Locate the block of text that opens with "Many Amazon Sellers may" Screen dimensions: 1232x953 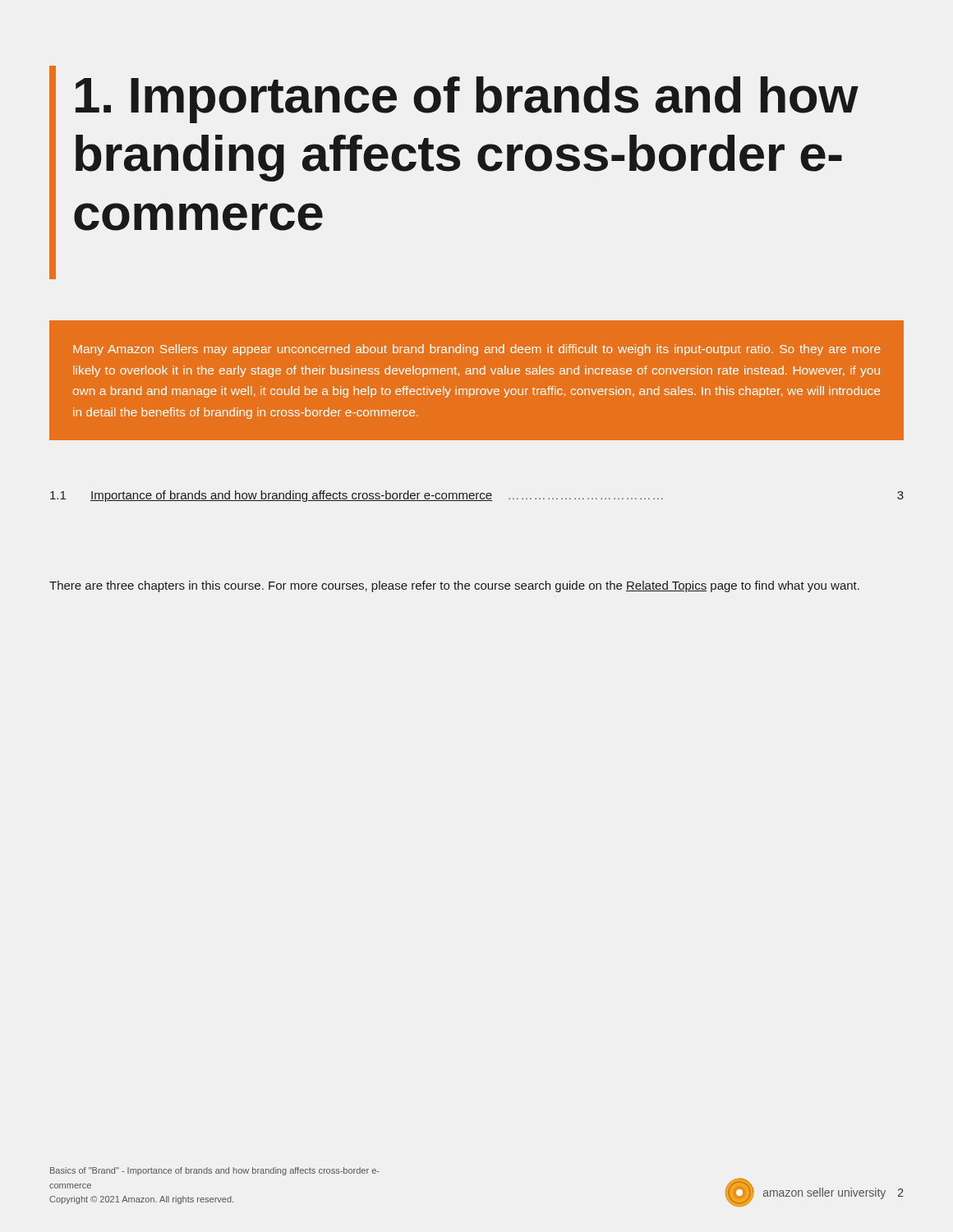tap(476, 380)
